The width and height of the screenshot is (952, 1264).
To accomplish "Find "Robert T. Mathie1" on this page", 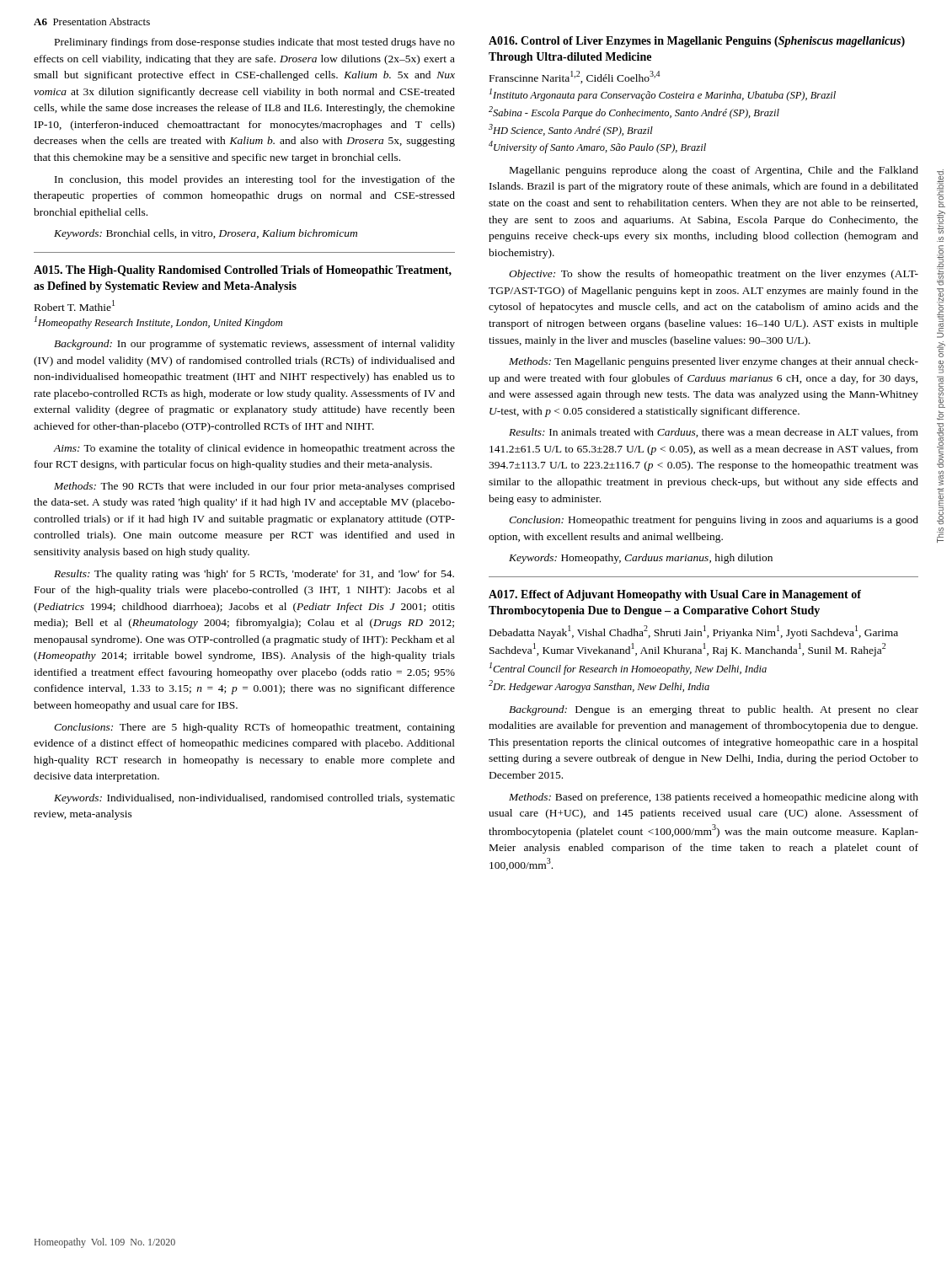I will pyautogui.click(x=75, y=305).
